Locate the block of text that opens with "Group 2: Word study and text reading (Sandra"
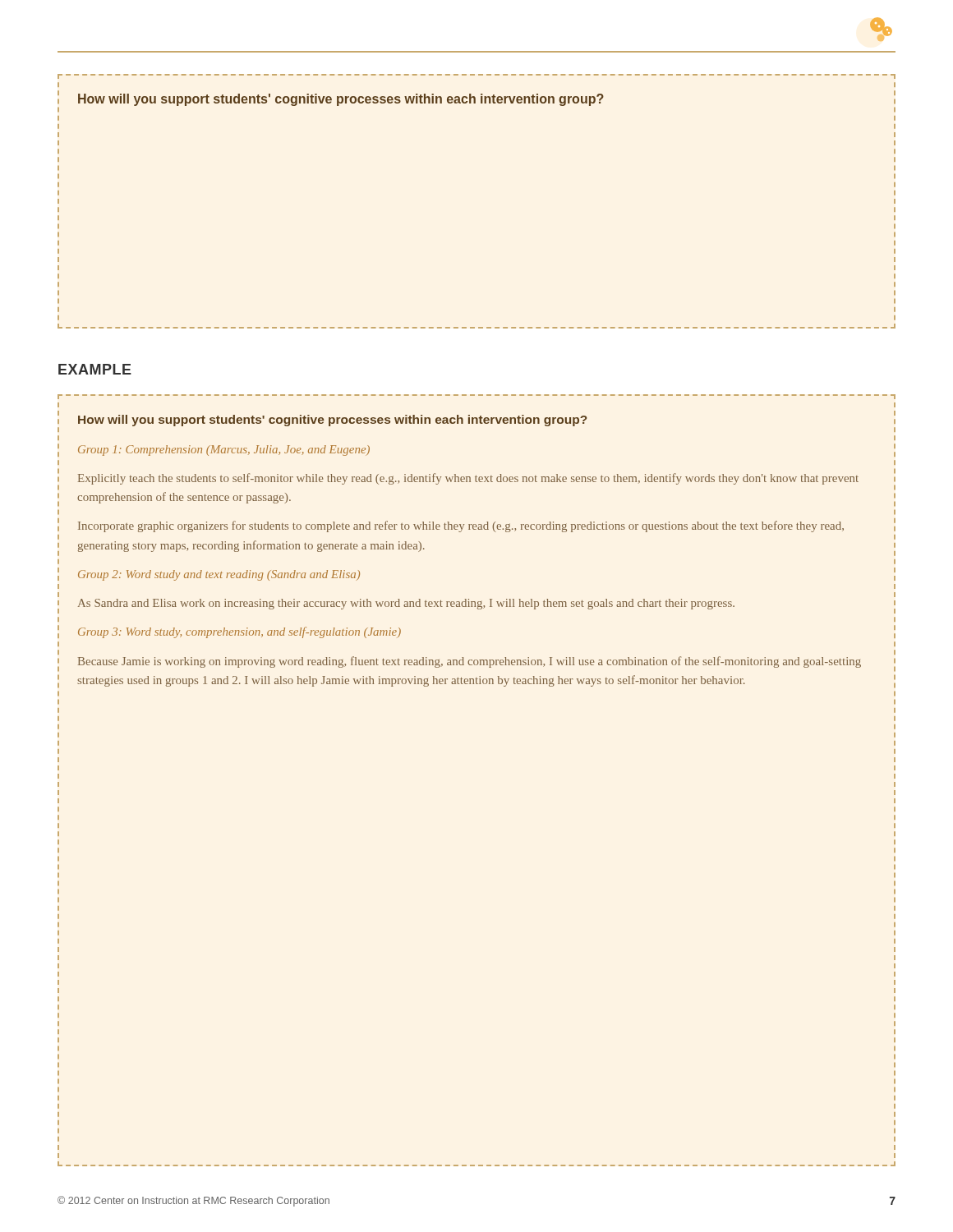Viewport: 953px width, 1232px height. point(219,574)
